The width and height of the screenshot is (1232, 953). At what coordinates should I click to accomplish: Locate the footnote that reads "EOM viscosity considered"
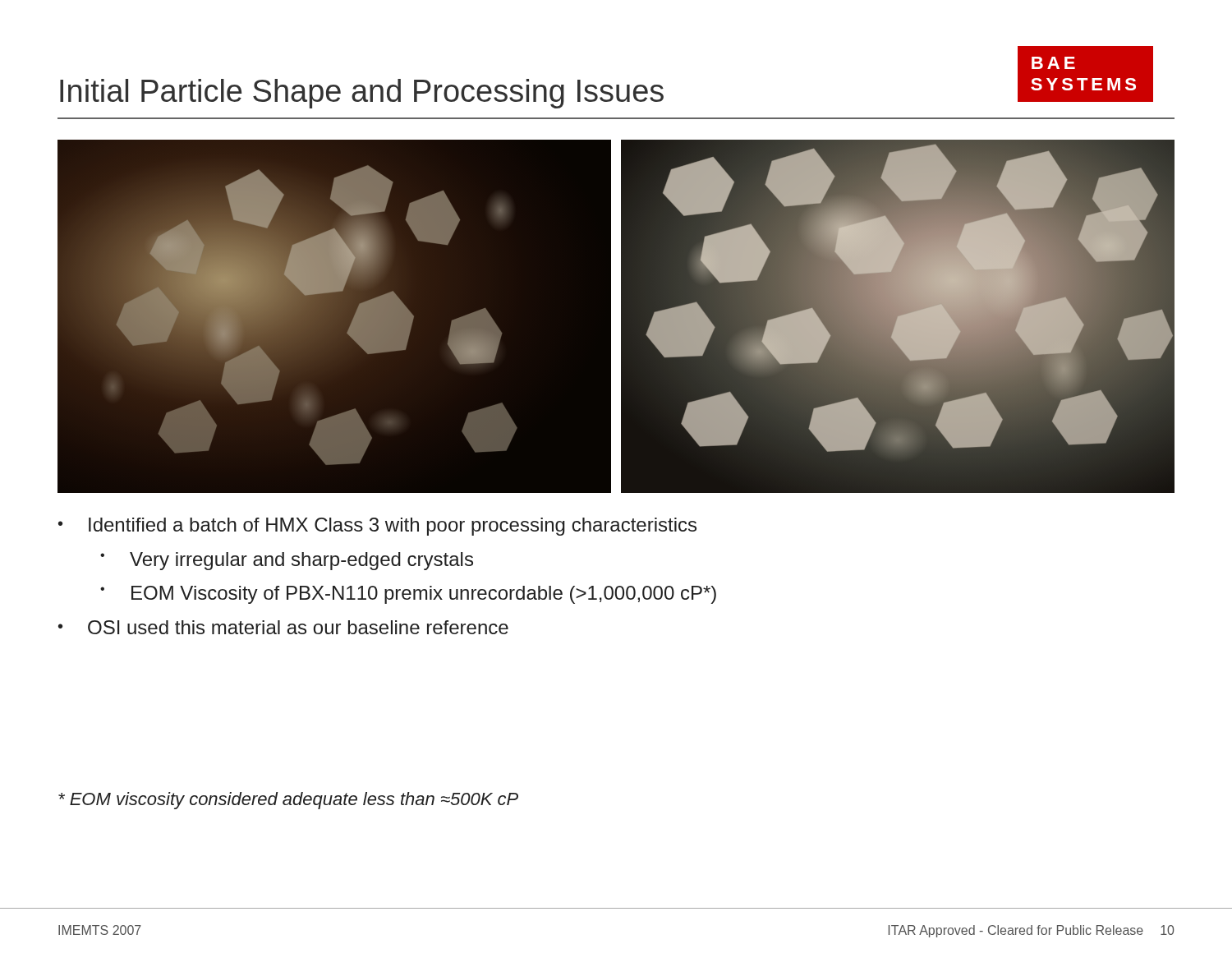288,799
